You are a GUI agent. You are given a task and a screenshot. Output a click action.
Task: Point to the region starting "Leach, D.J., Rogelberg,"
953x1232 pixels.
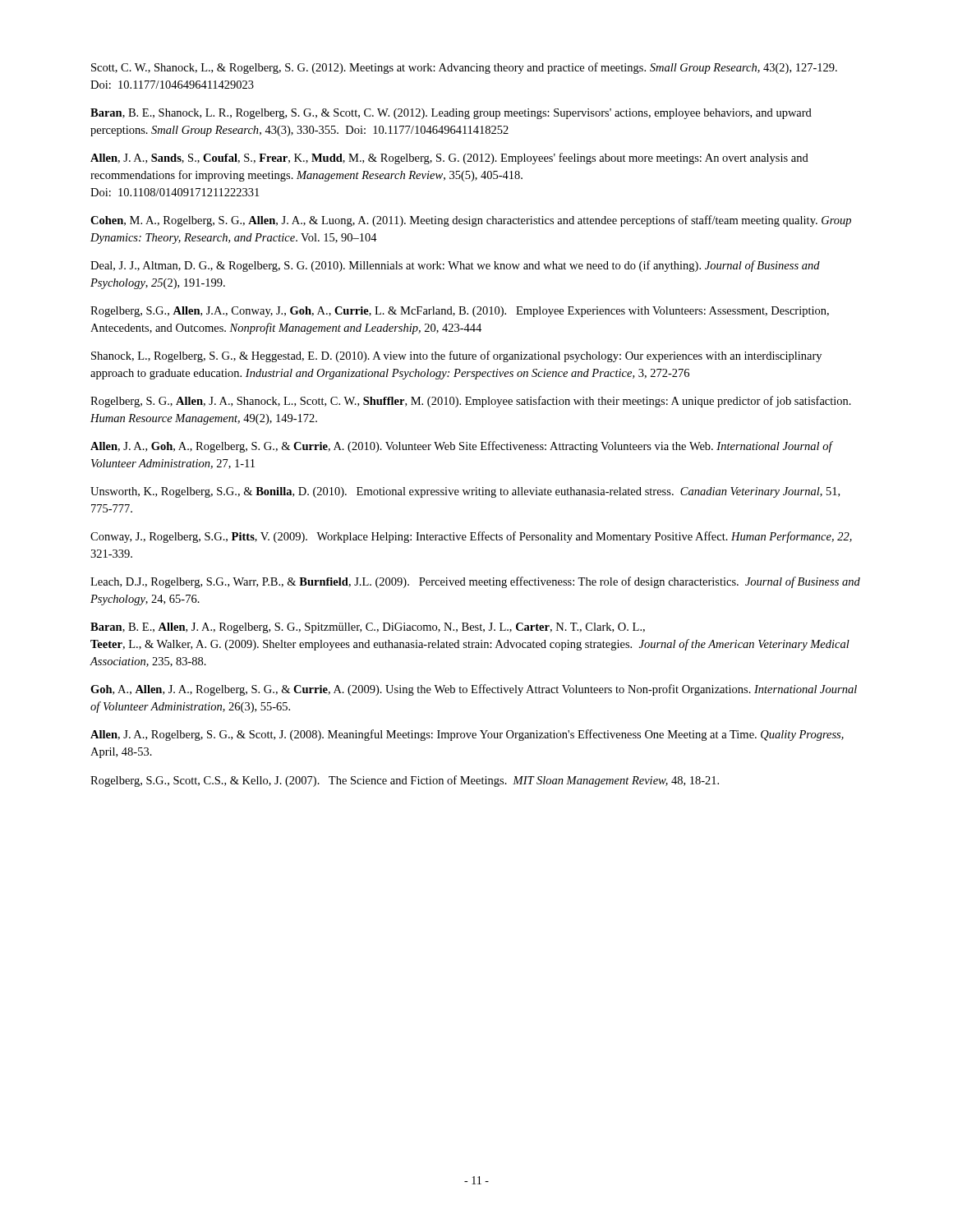475,590
